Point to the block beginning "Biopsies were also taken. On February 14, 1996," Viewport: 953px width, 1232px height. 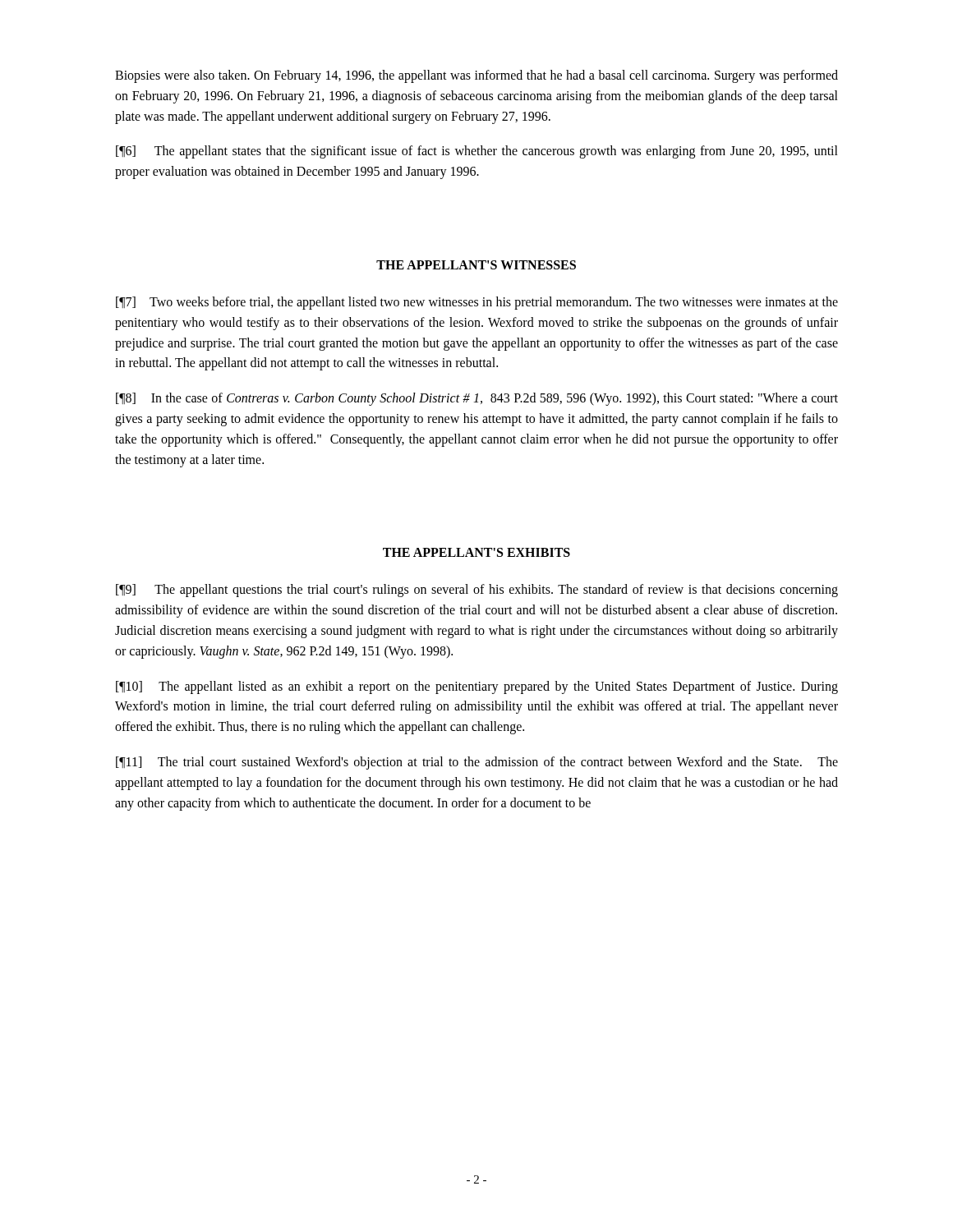pyautogui.click(x=476, y=95)
